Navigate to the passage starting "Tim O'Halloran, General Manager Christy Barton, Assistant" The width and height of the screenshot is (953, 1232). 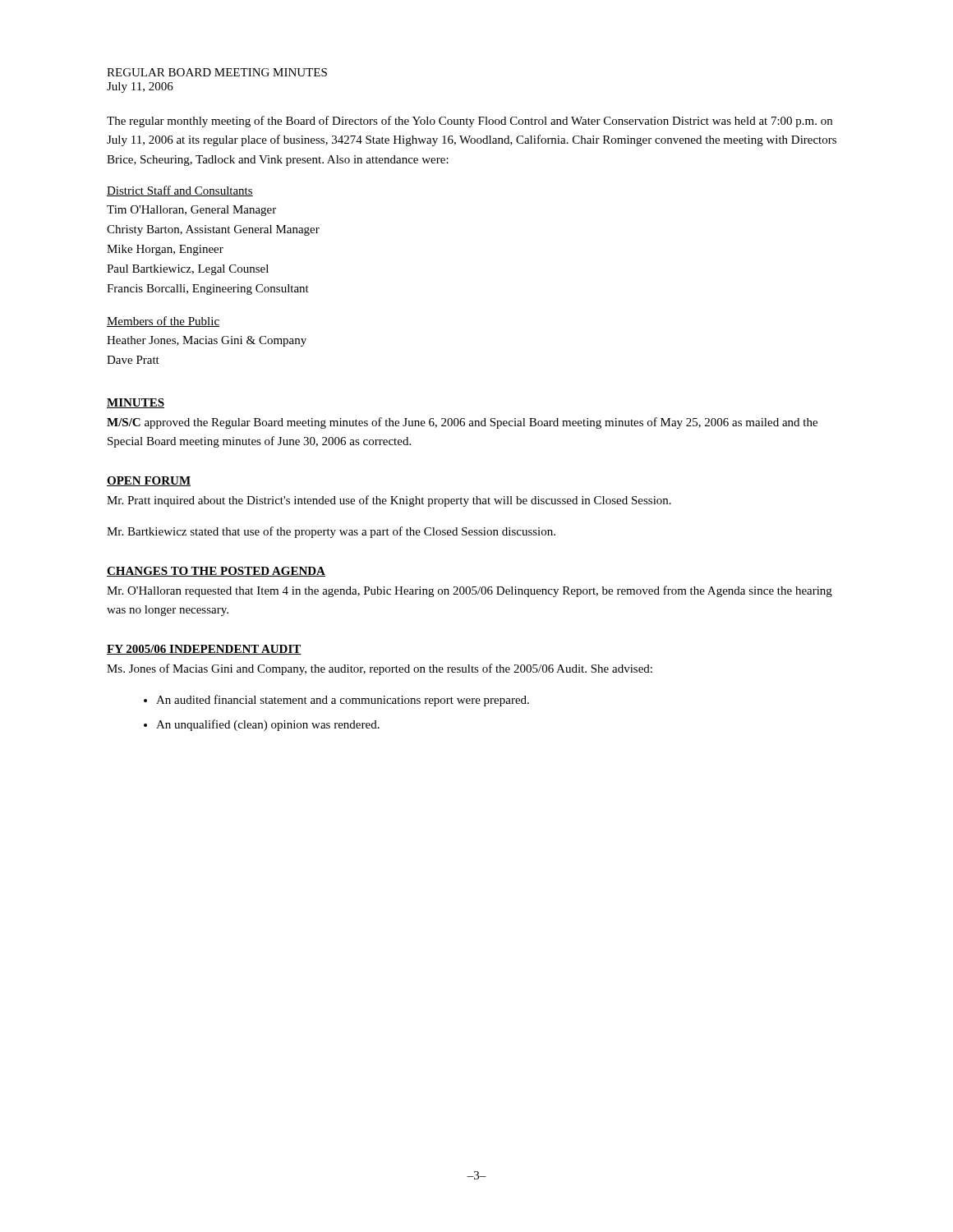pos(213,249)
